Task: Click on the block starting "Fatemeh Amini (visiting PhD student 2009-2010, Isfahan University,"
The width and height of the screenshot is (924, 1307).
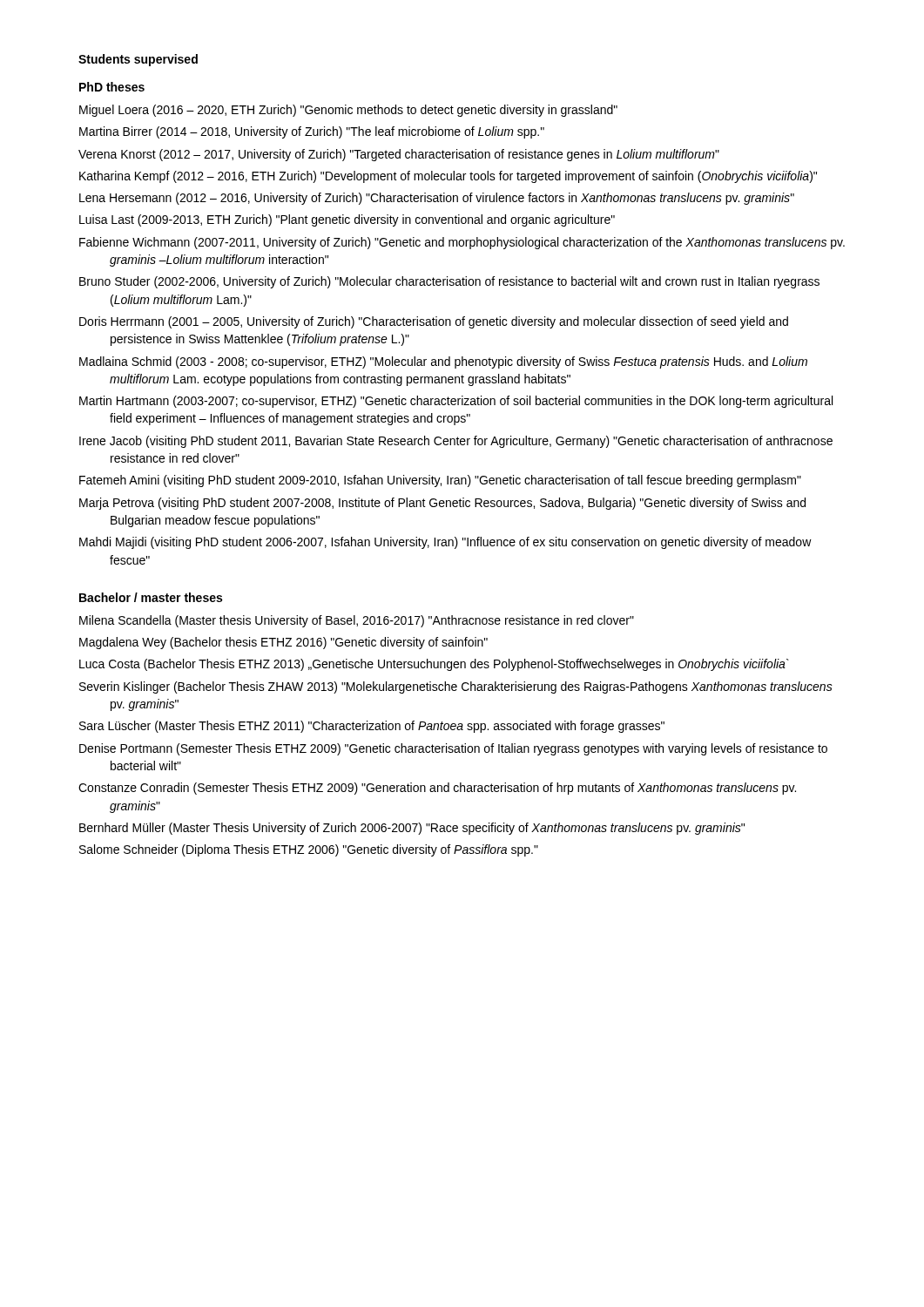Action: coord(440,480)
